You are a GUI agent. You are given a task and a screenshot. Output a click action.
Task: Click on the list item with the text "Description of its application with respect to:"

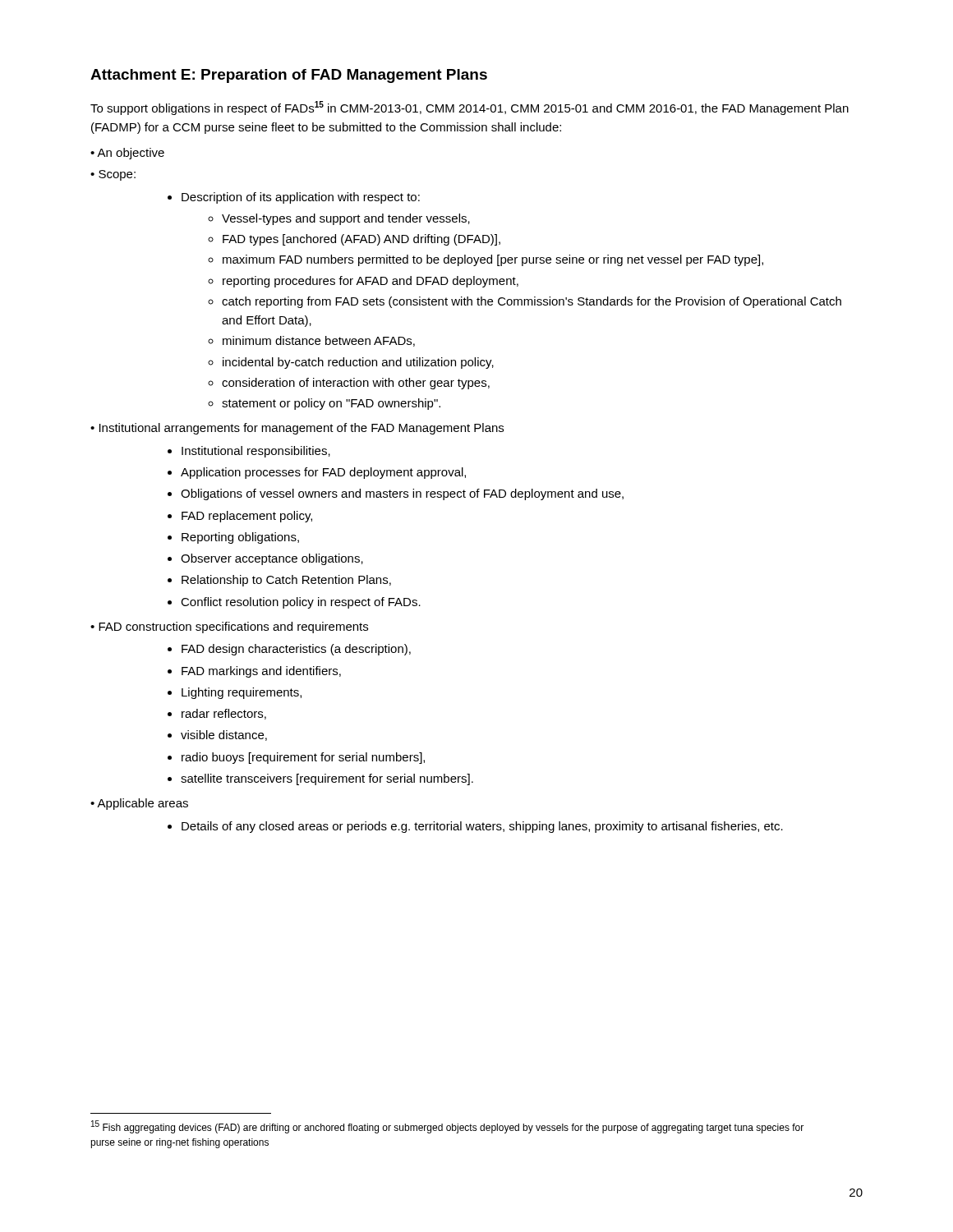coord(294,198)
